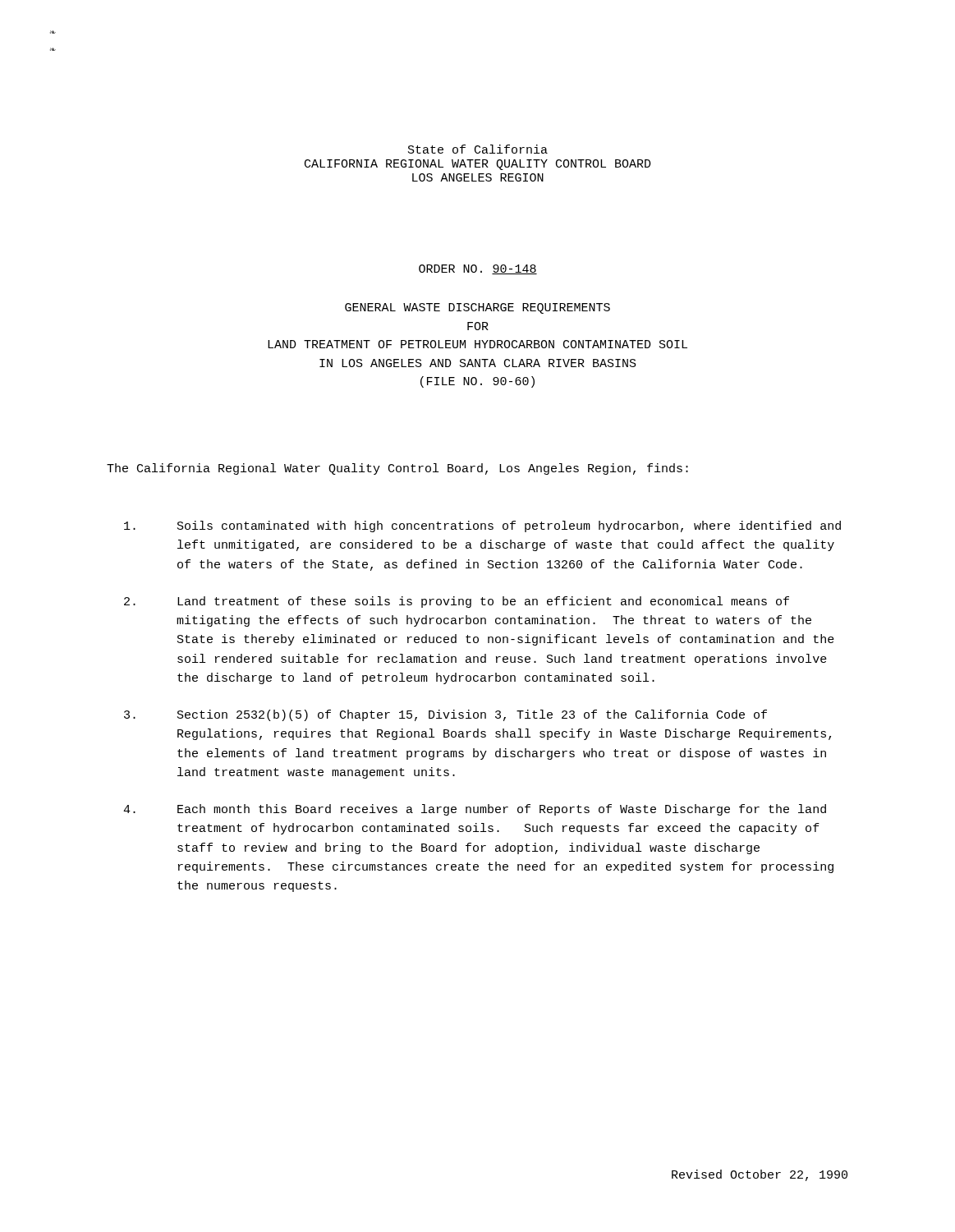Locate the passage starting "2. Land treatment of these soils is proving"
The image size is (955, 1232).
pyautogui.click(x=478, y=641)
